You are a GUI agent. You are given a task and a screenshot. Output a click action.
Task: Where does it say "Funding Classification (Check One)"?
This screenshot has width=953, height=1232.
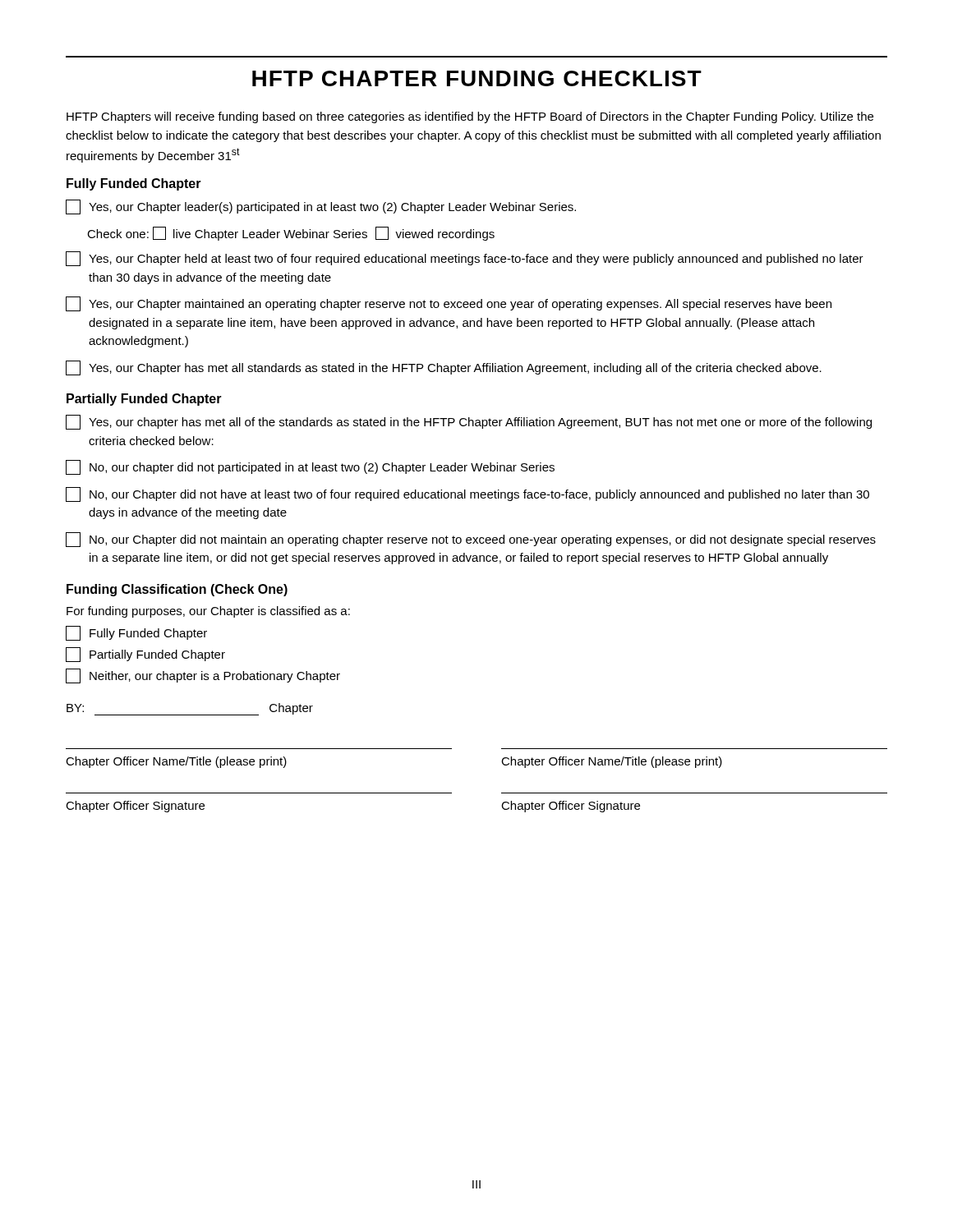pyautogui.click(x=177, y=589)
